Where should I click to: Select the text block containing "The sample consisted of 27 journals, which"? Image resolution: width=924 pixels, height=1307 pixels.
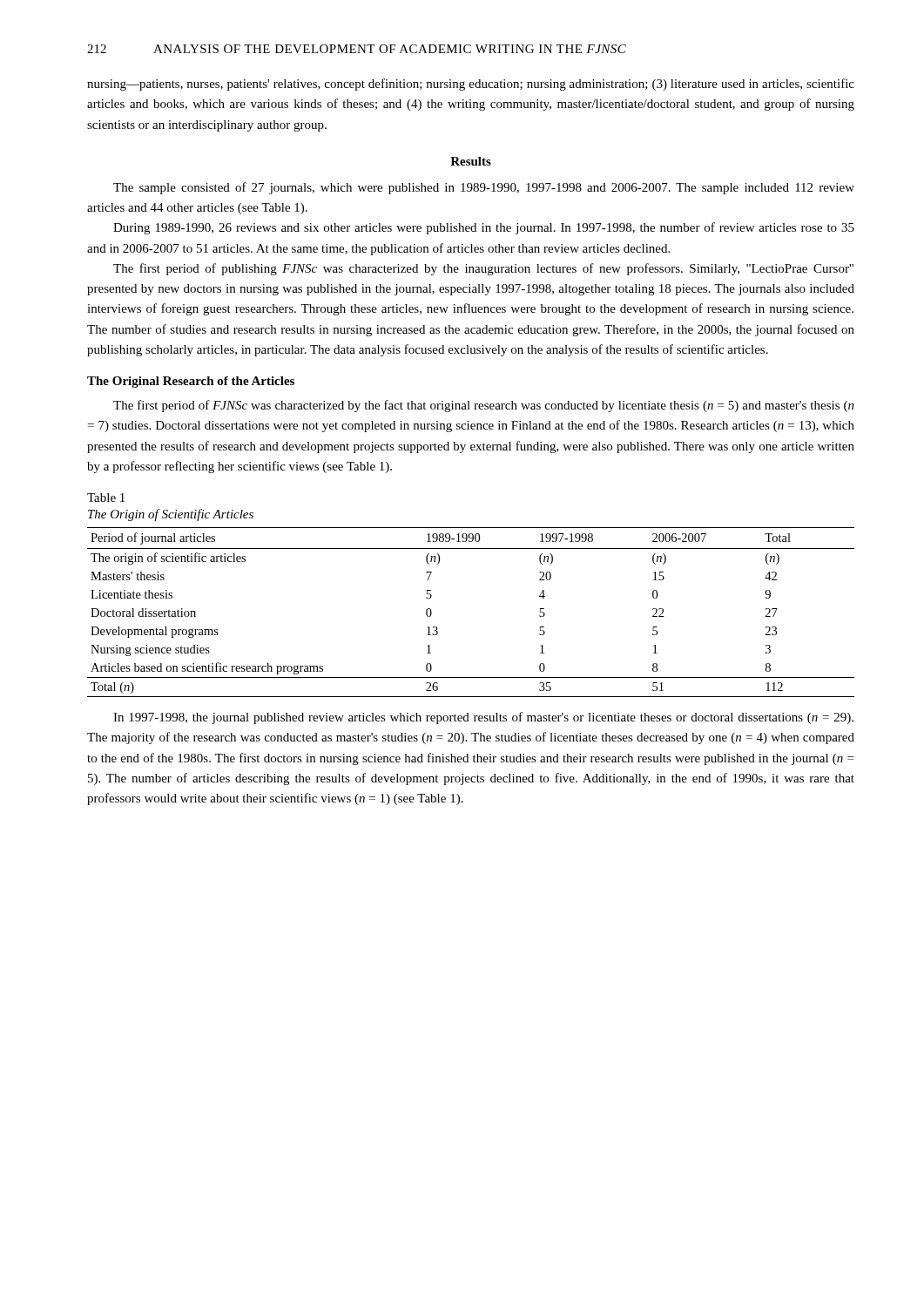(x=471, y=198)
